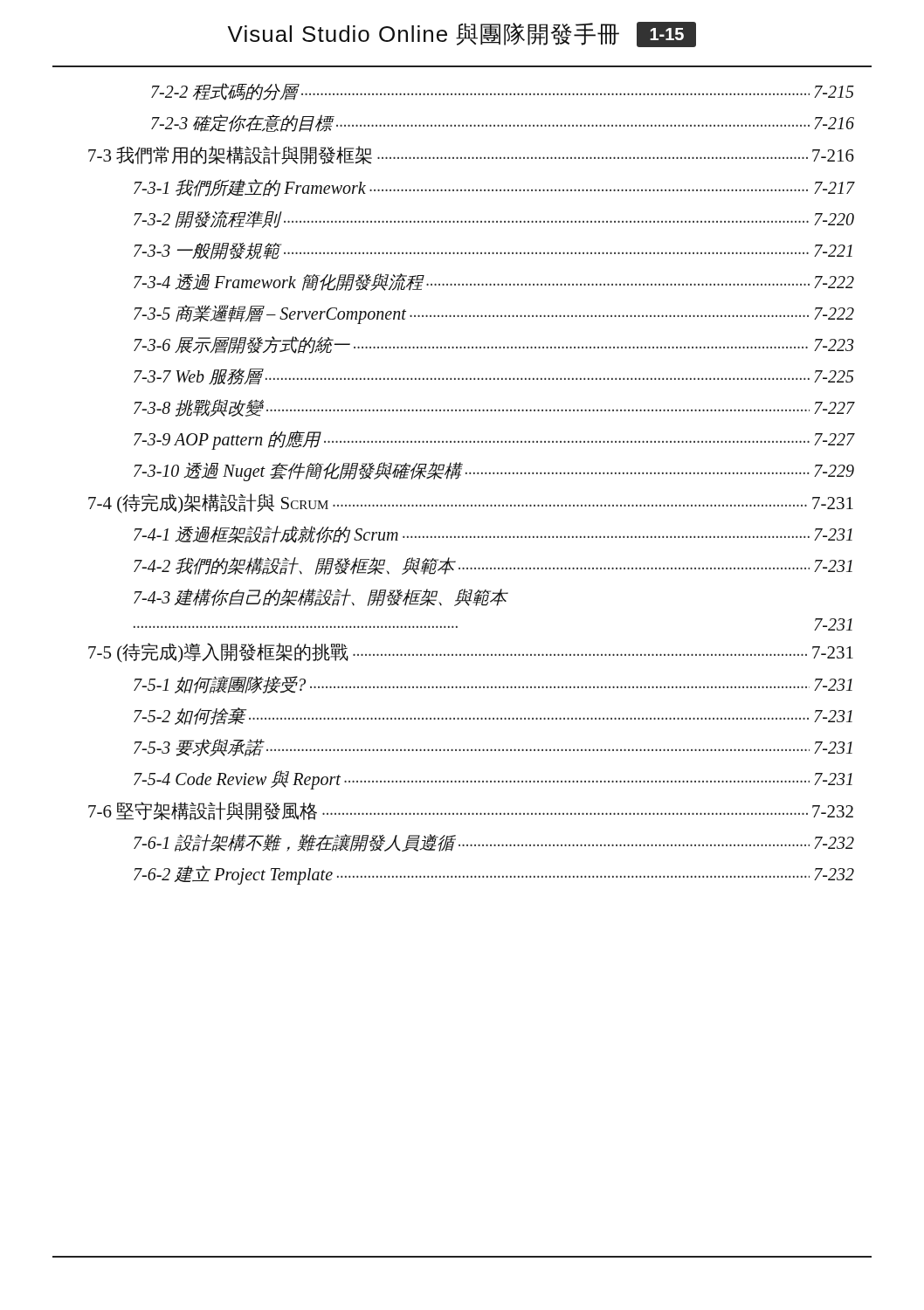Select the block starting "7-3 我們常用的架構設計與開發框架 7-216"
The image size is (924, 1310).
pos(471,156)
